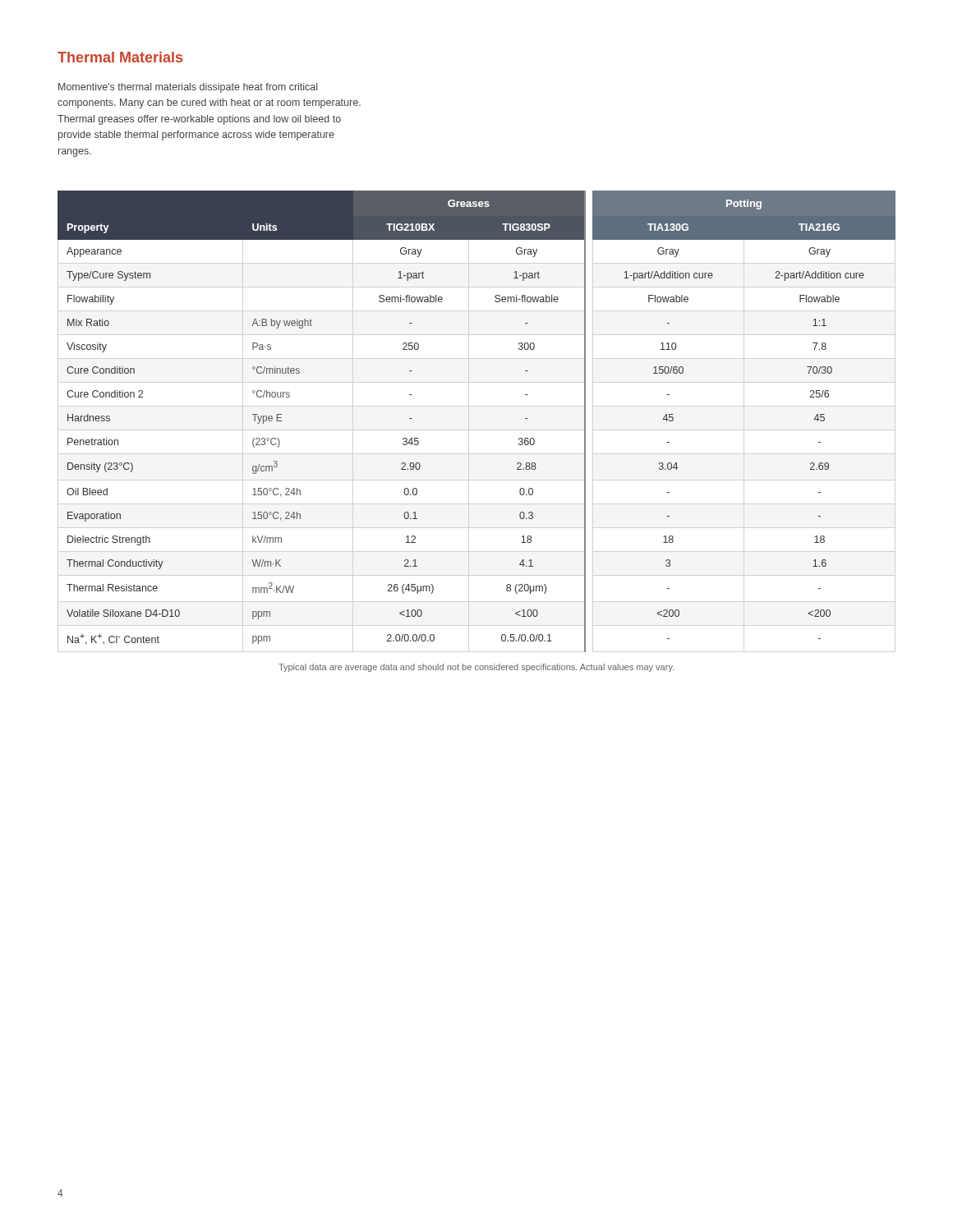The image size is (953, 1232).
Task: Point to the region starting "Typical data are average data and should"
Action: 476,667
